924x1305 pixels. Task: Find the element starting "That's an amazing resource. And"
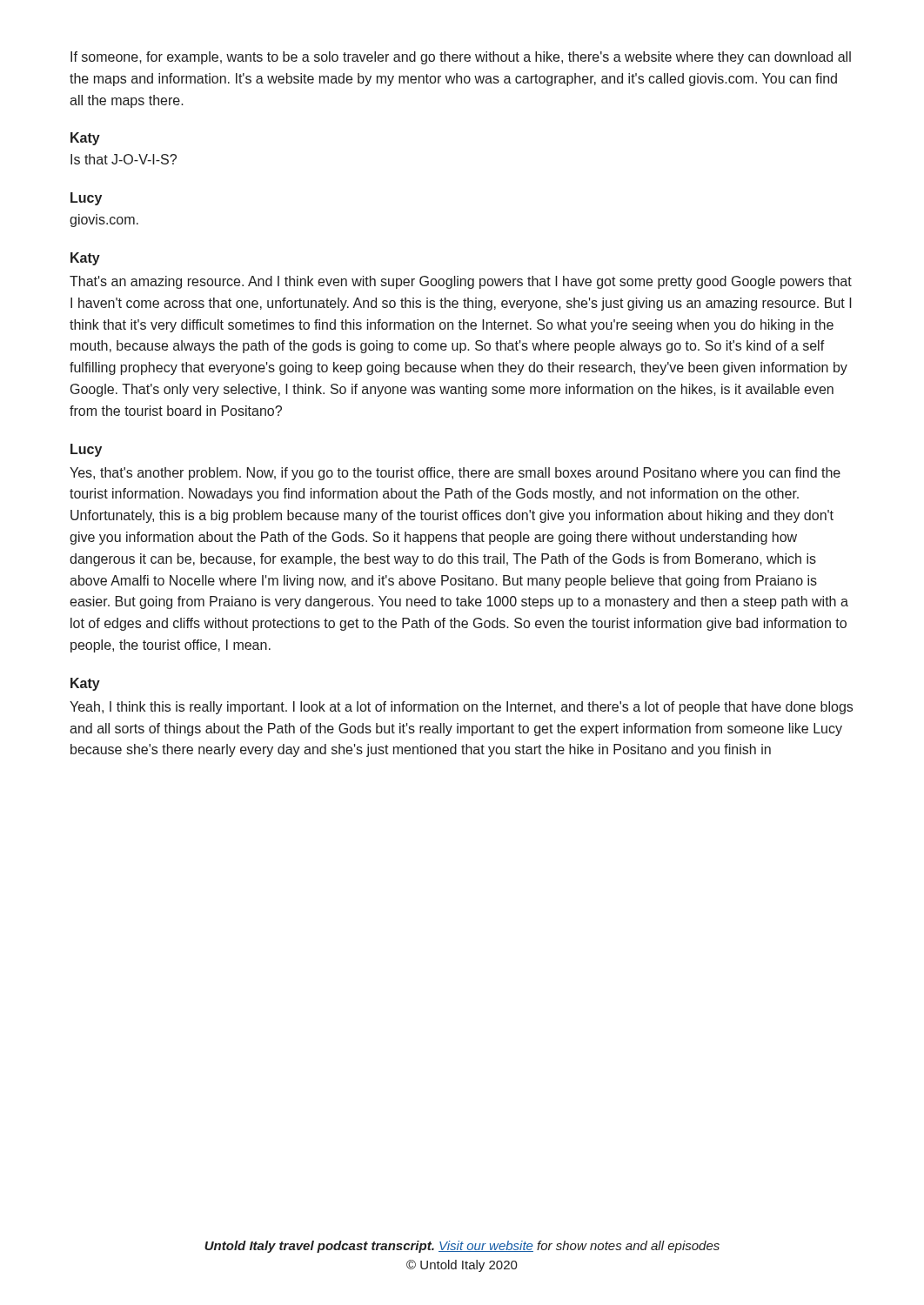coord(461,346)
